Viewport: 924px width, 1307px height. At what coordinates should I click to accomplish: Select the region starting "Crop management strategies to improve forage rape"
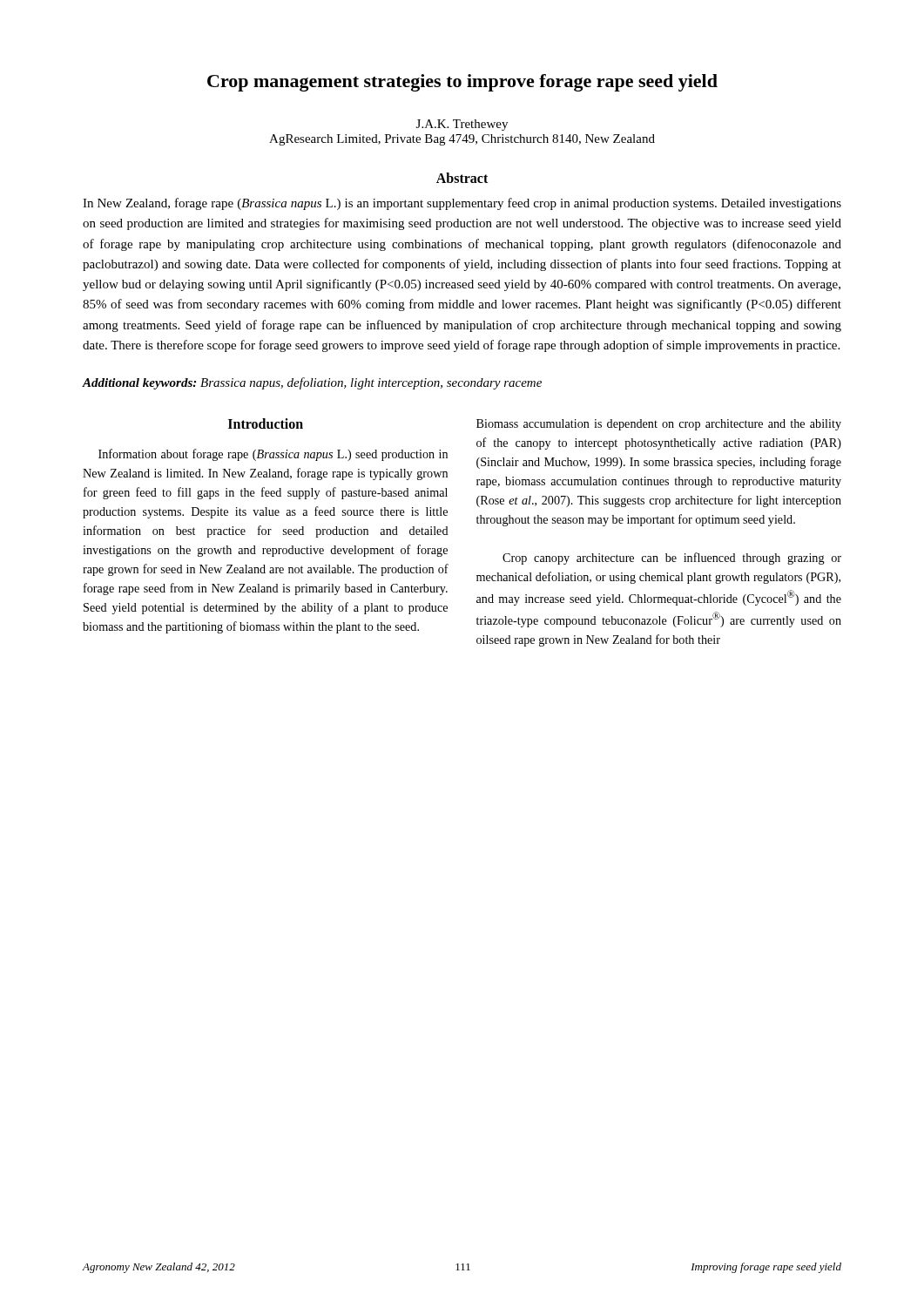[x=462, y=81]
